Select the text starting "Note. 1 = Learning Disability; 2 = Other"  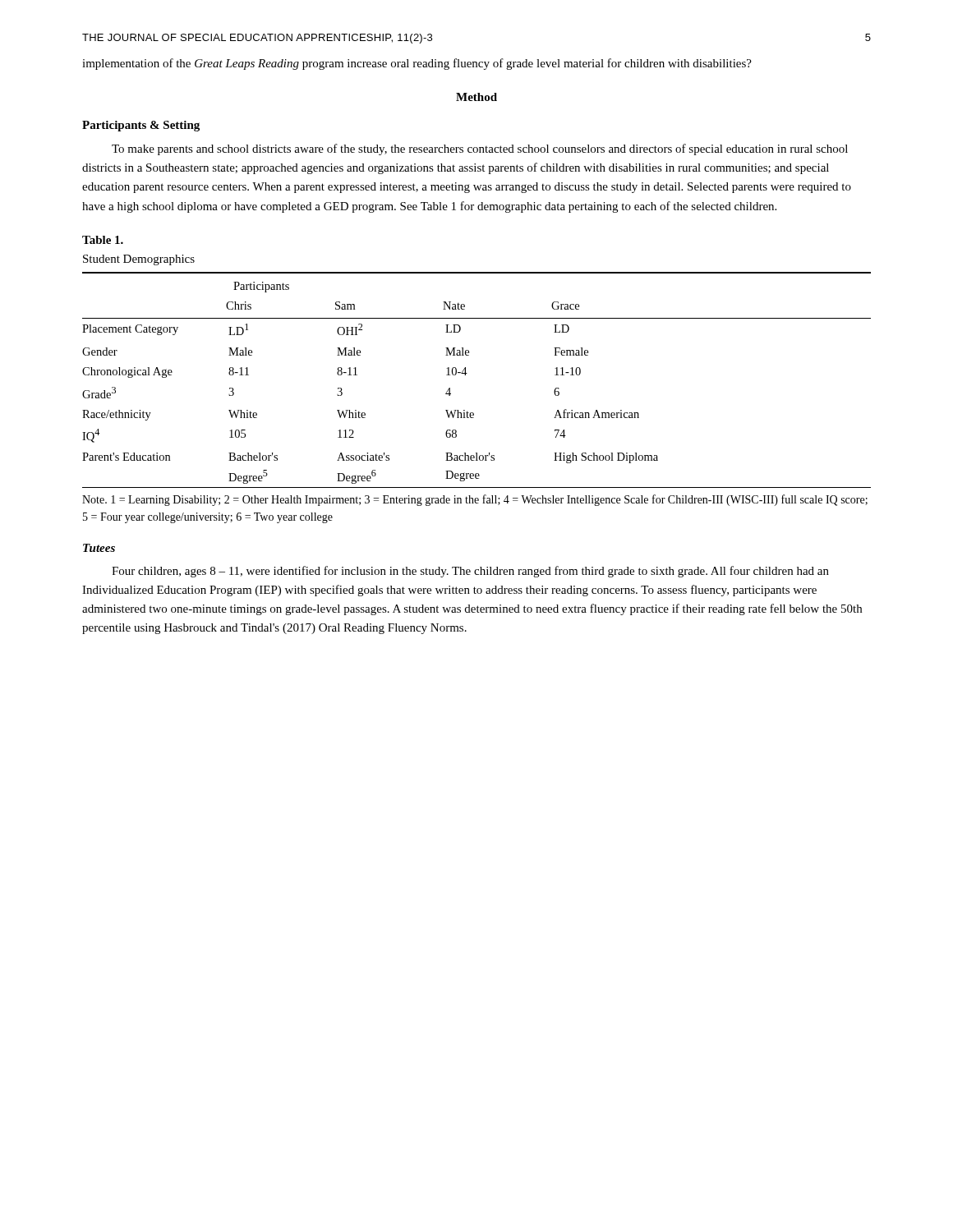tap(475, 509)
